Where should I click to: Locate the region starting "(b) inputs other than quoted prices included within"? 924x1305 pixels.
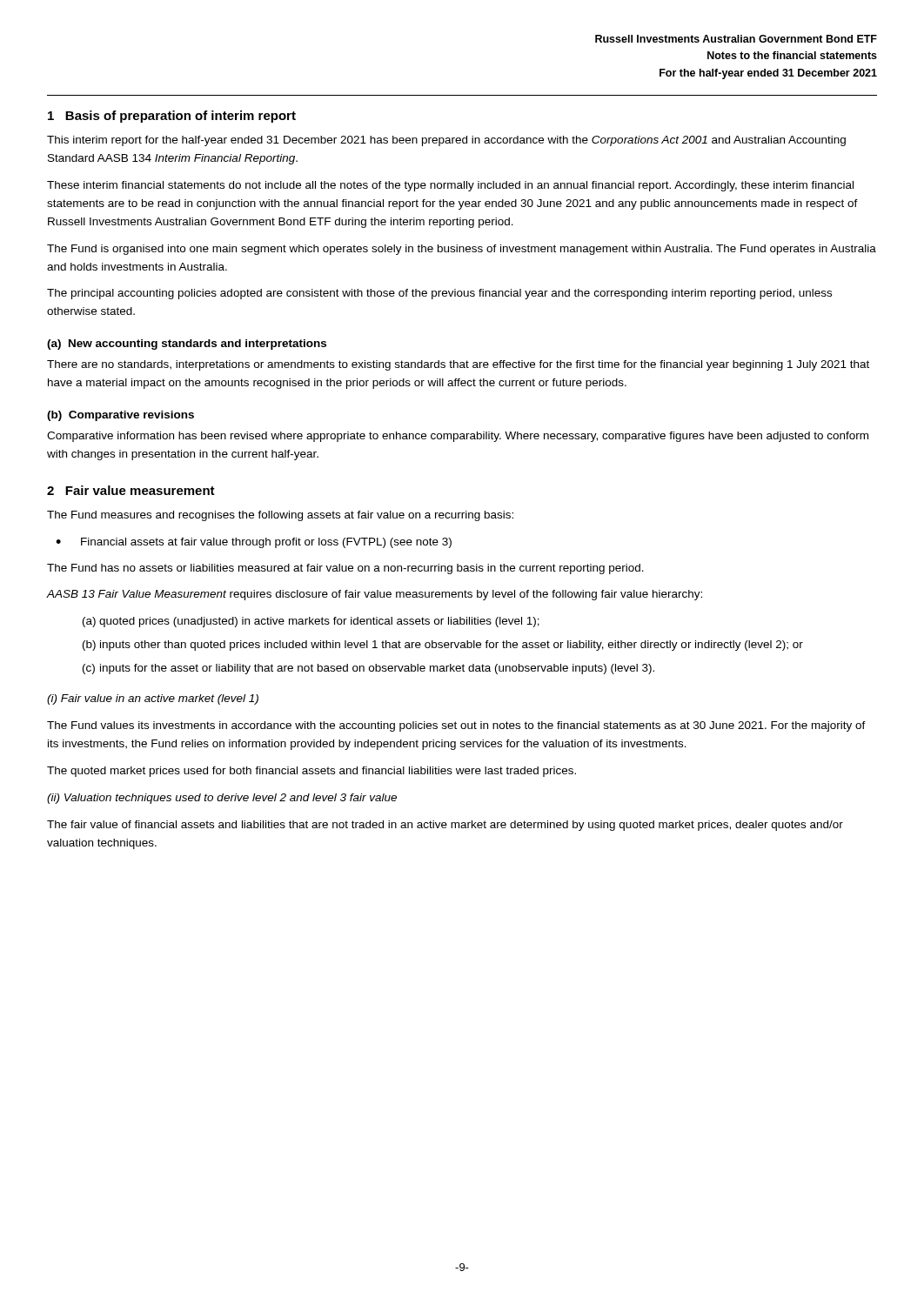click(x=462, y=645)
